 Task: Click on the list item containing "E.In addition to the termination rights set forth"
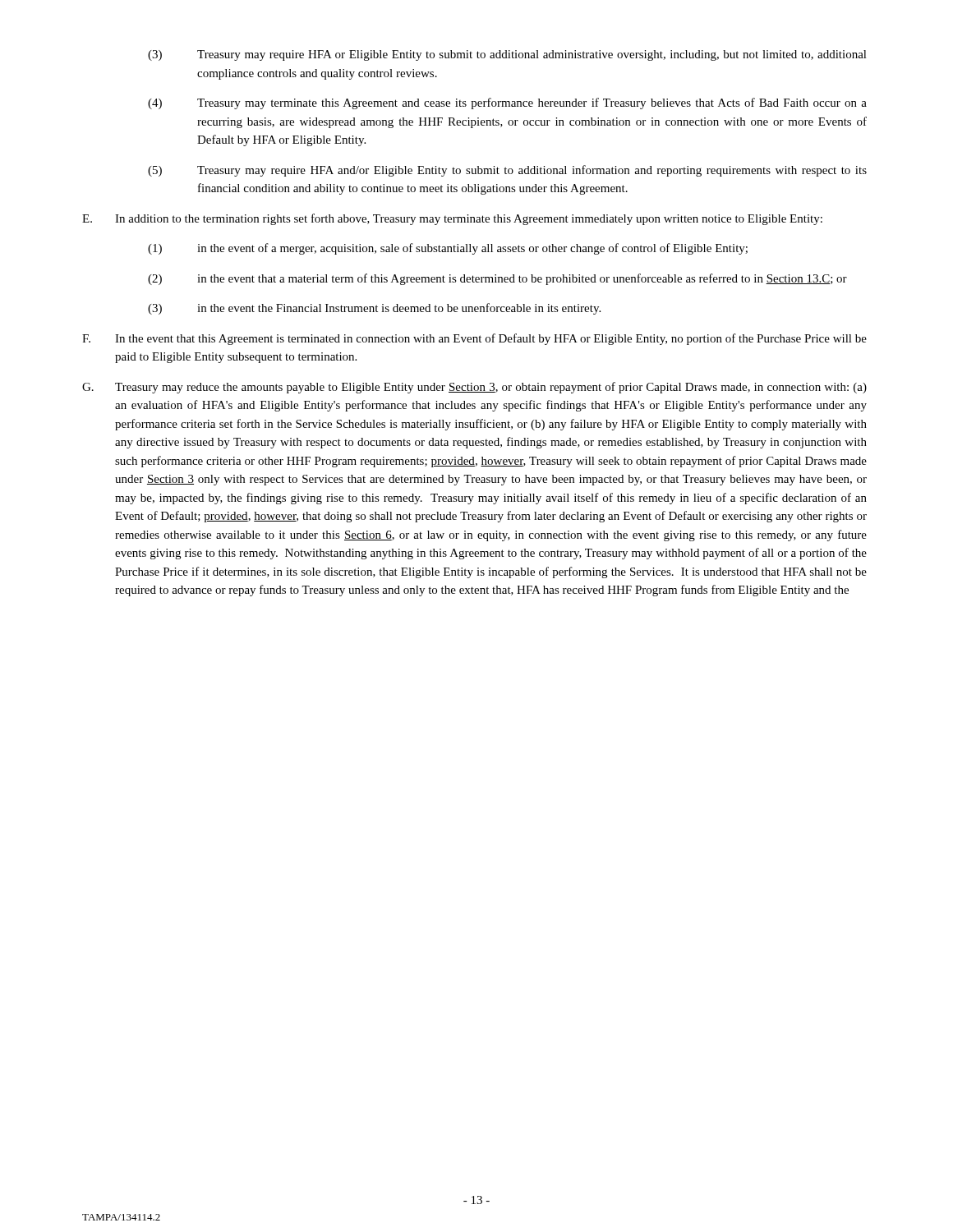click(x=474, y=218)
